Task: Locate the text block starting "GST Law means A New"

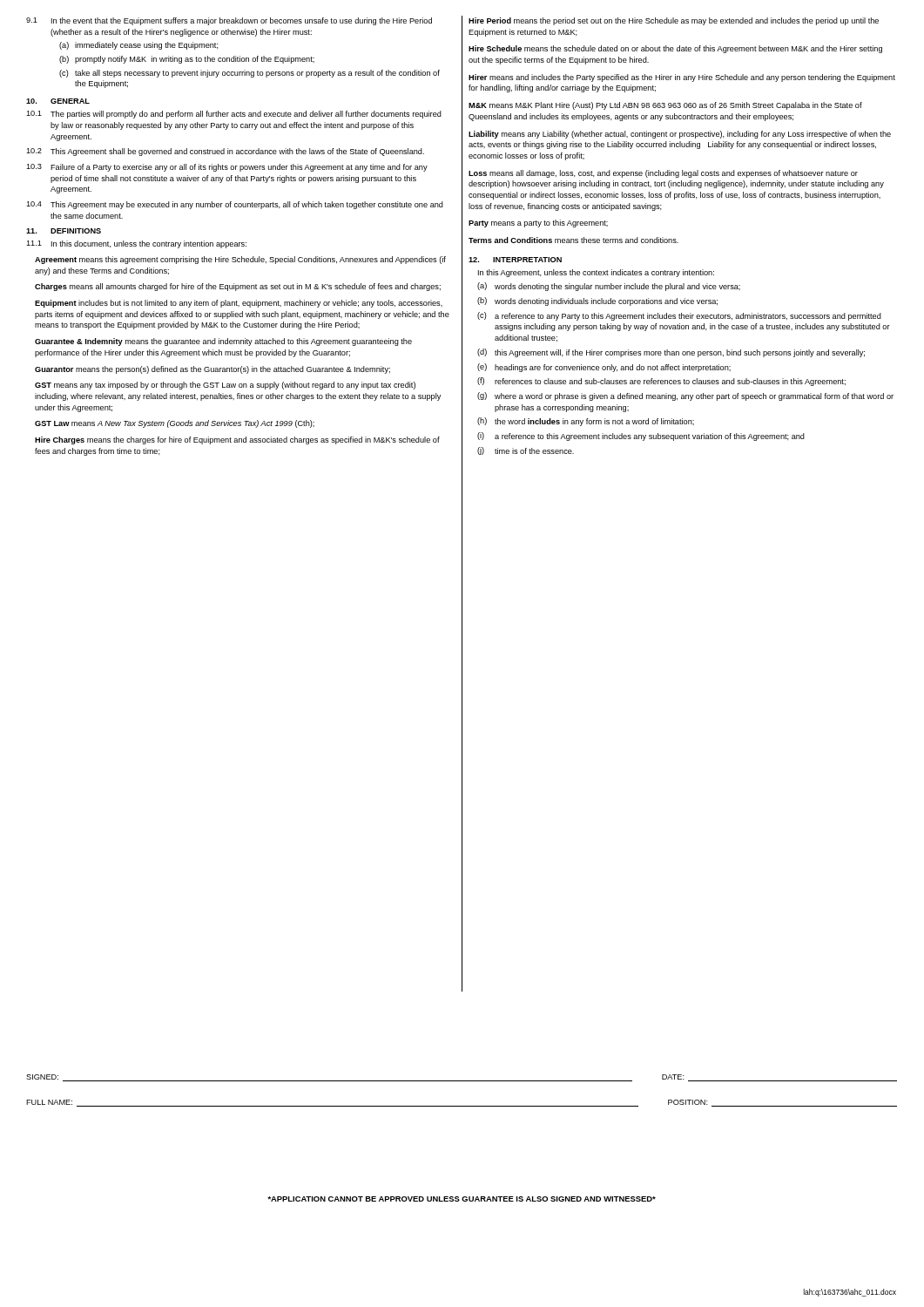Action: 175,424
